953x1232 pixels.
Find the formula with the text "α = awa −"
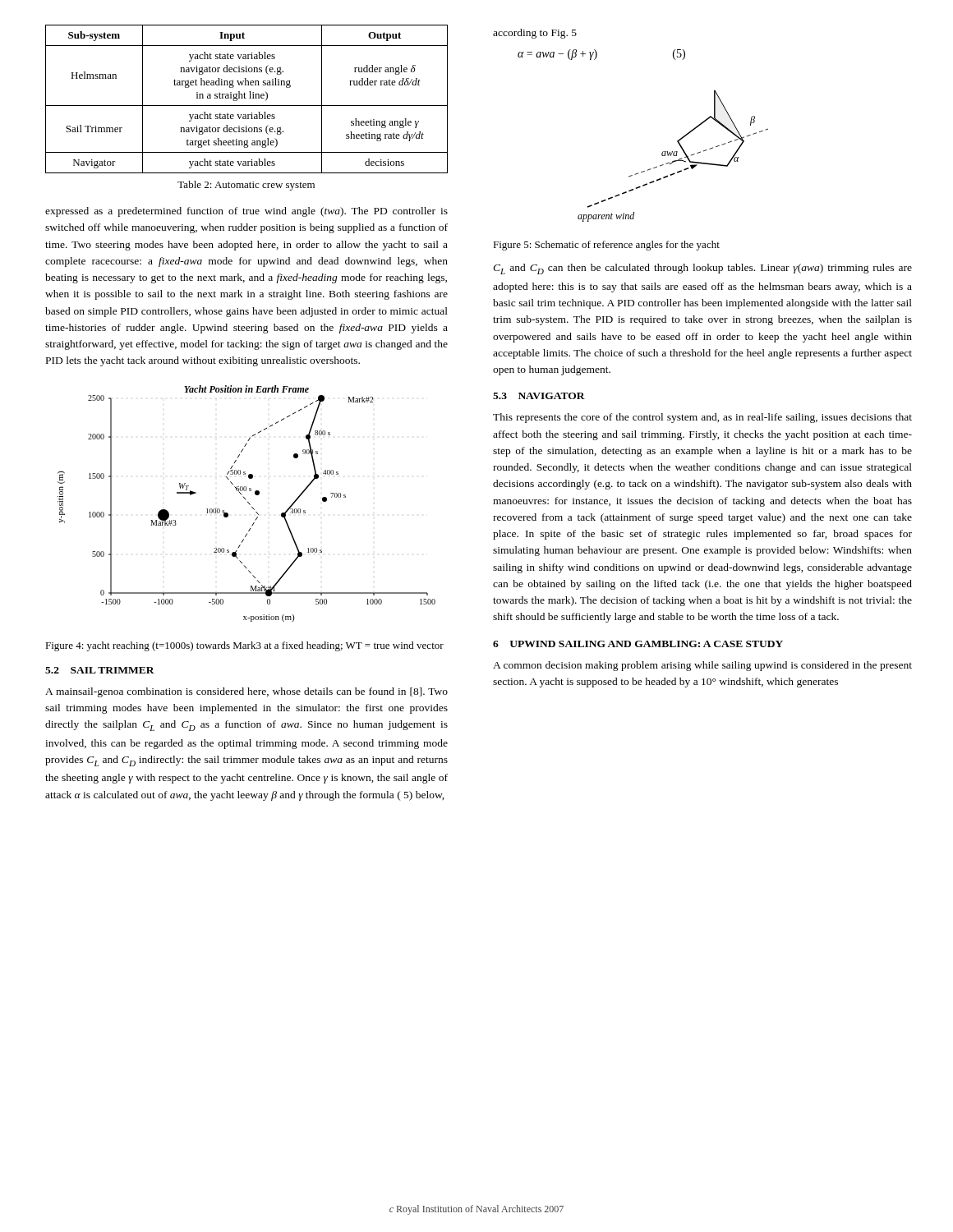[602, 54]
